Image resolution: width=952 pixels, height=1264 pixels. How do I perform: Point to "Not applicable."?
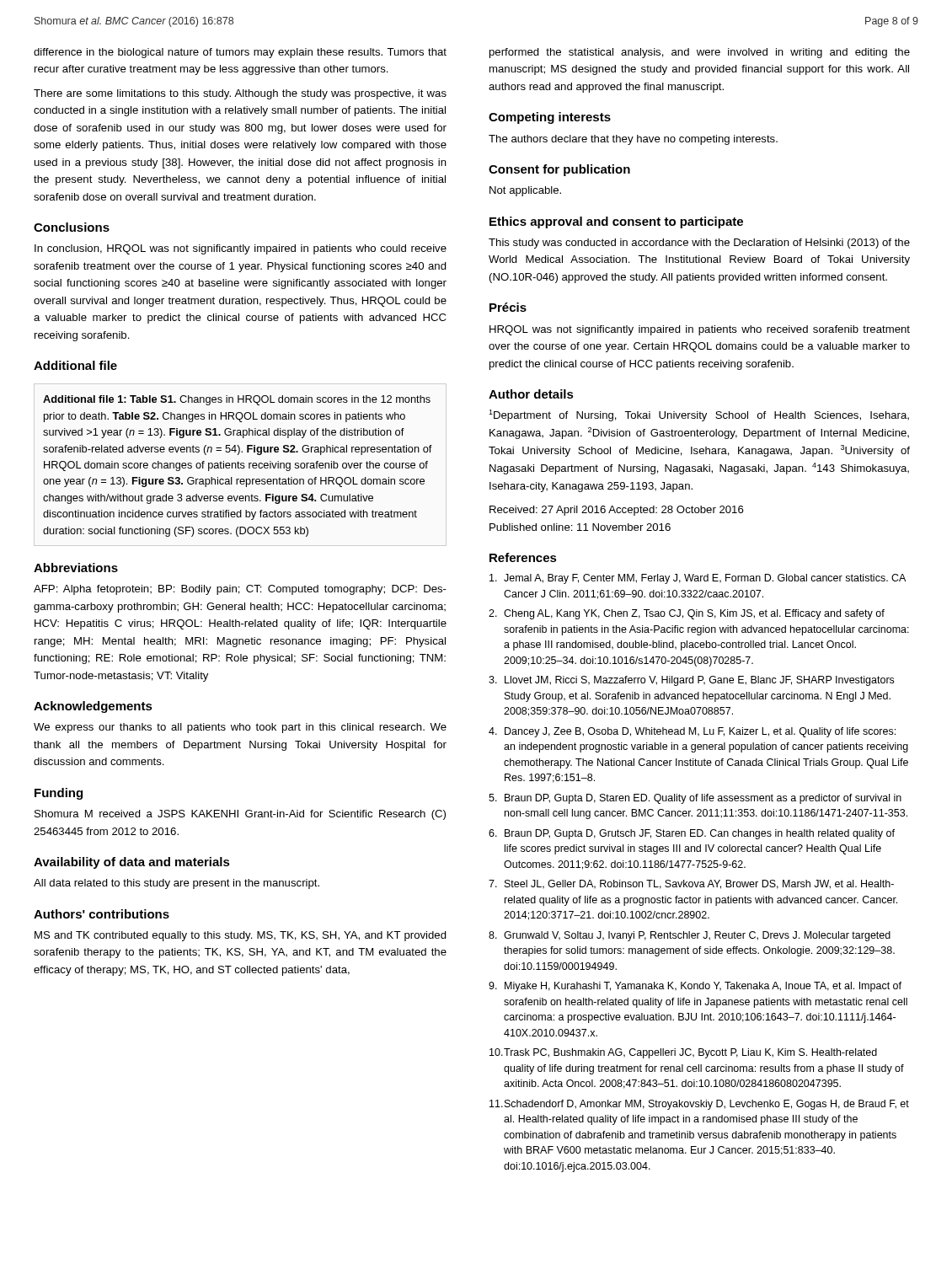[x=525, y=191]
